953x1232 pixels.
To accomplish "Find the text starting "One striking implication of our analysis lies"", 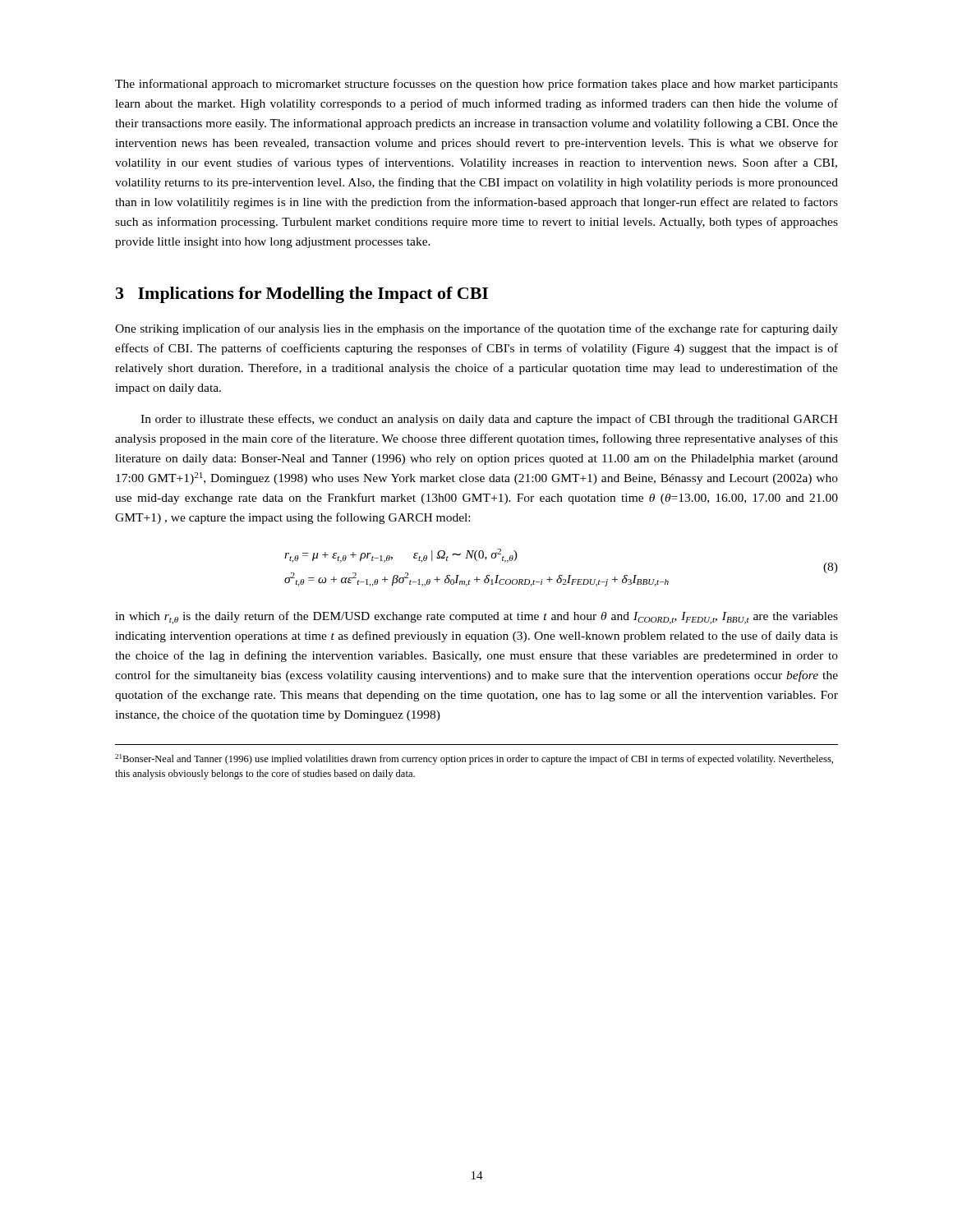I will [476, 358].
